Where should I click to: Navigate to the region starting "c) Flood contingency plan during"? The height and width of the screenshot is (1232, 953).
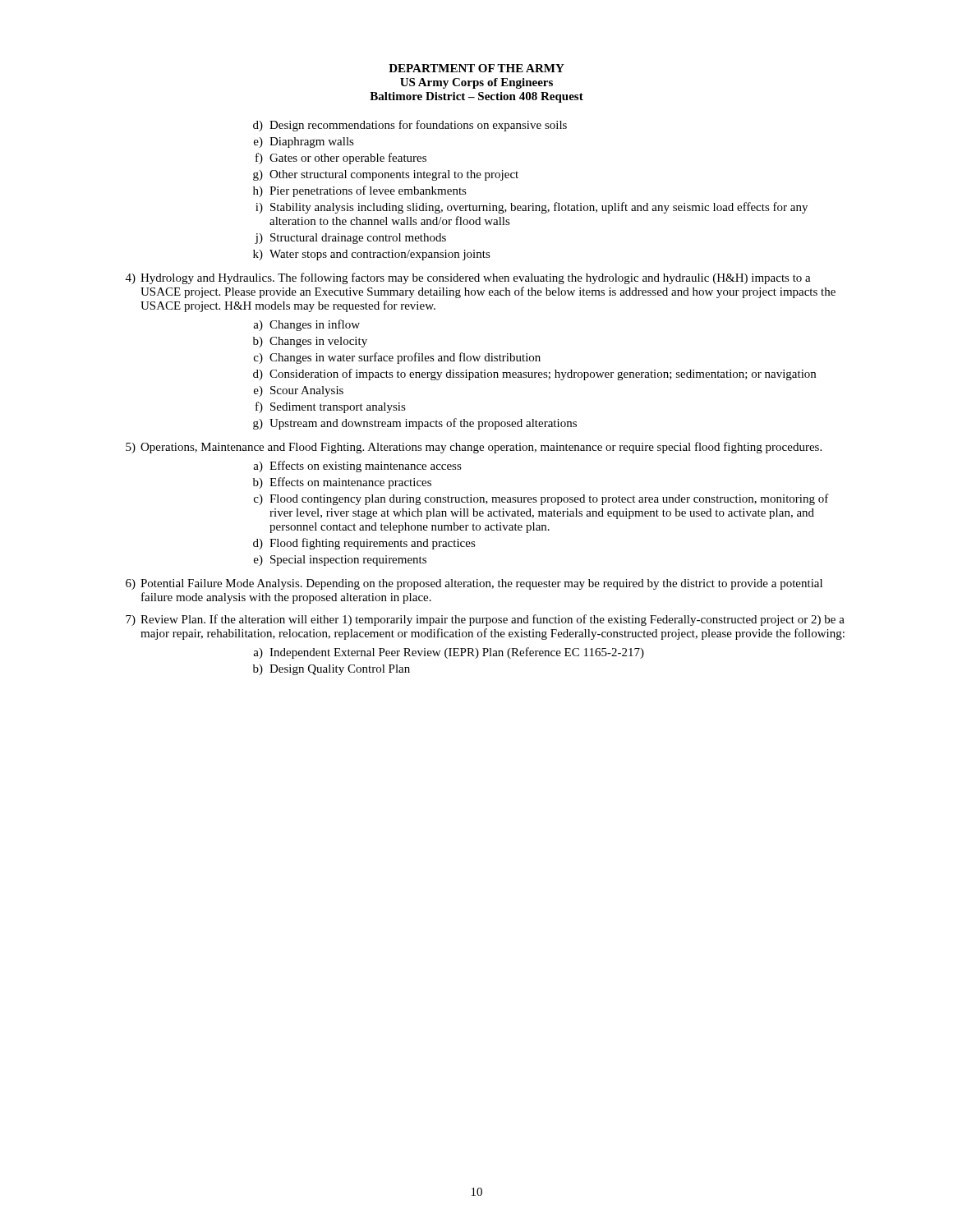point(542,513)
